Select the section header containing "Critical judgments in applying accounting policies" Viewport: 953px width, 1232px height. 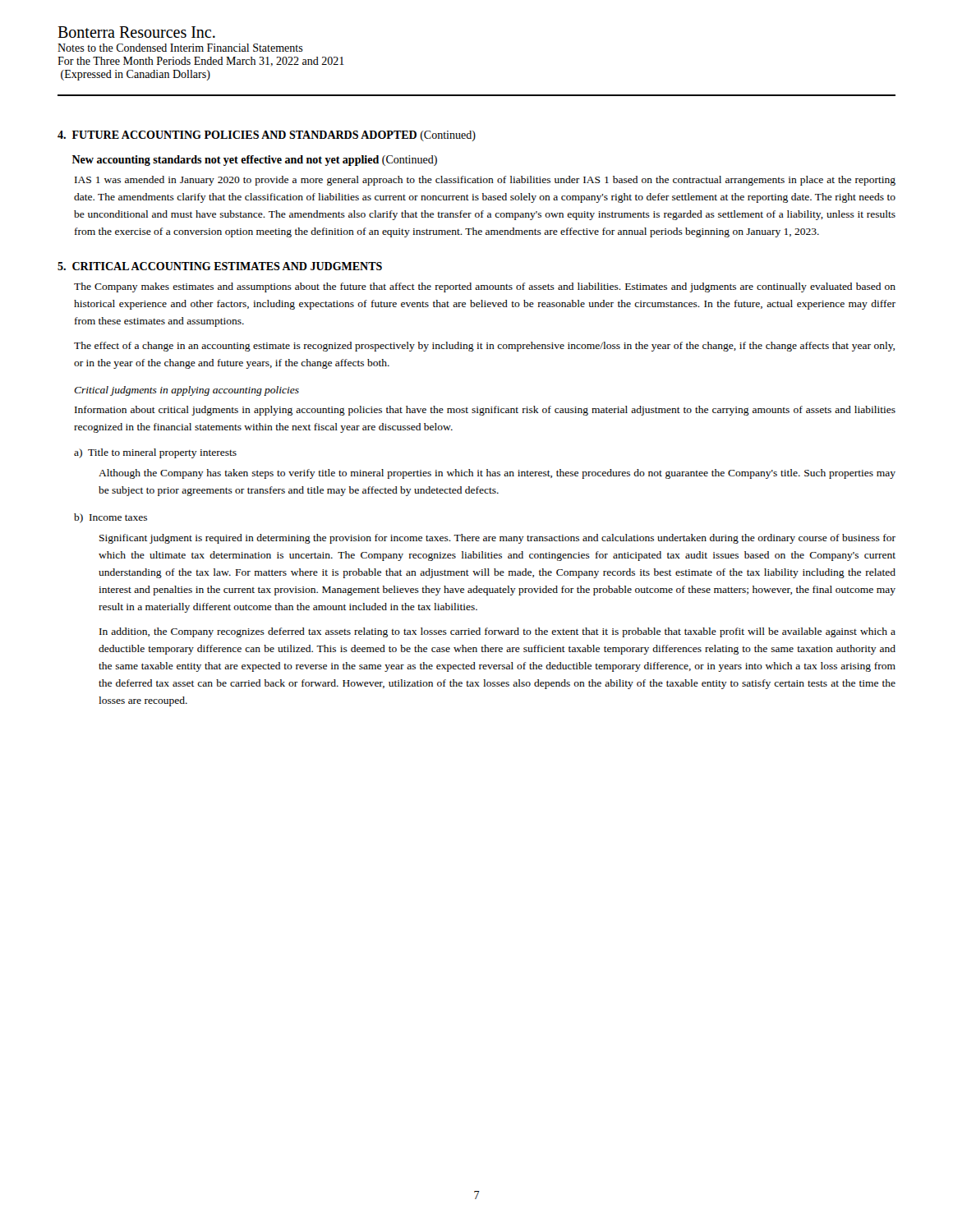187,390
